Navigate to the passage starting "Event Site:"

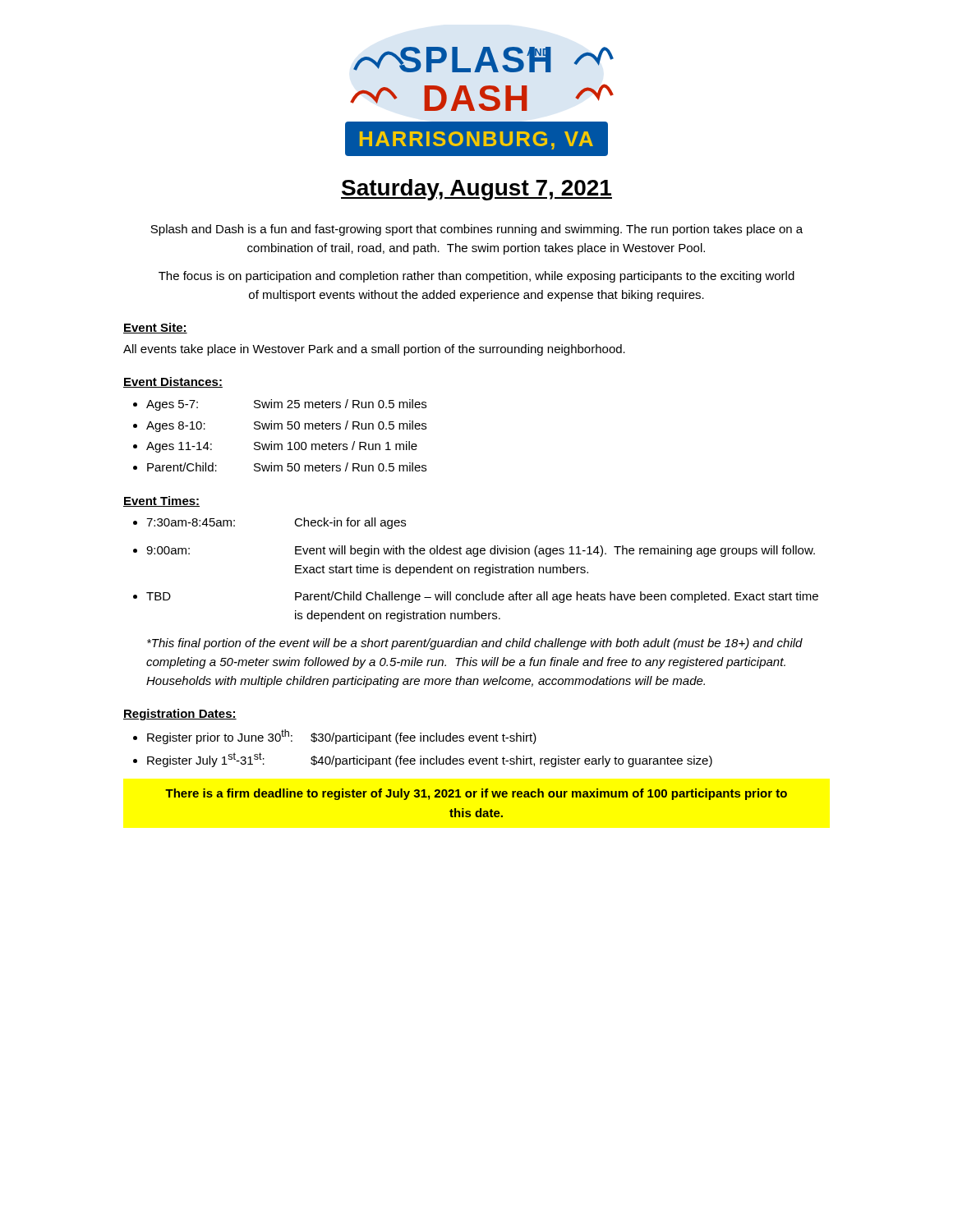155,327
